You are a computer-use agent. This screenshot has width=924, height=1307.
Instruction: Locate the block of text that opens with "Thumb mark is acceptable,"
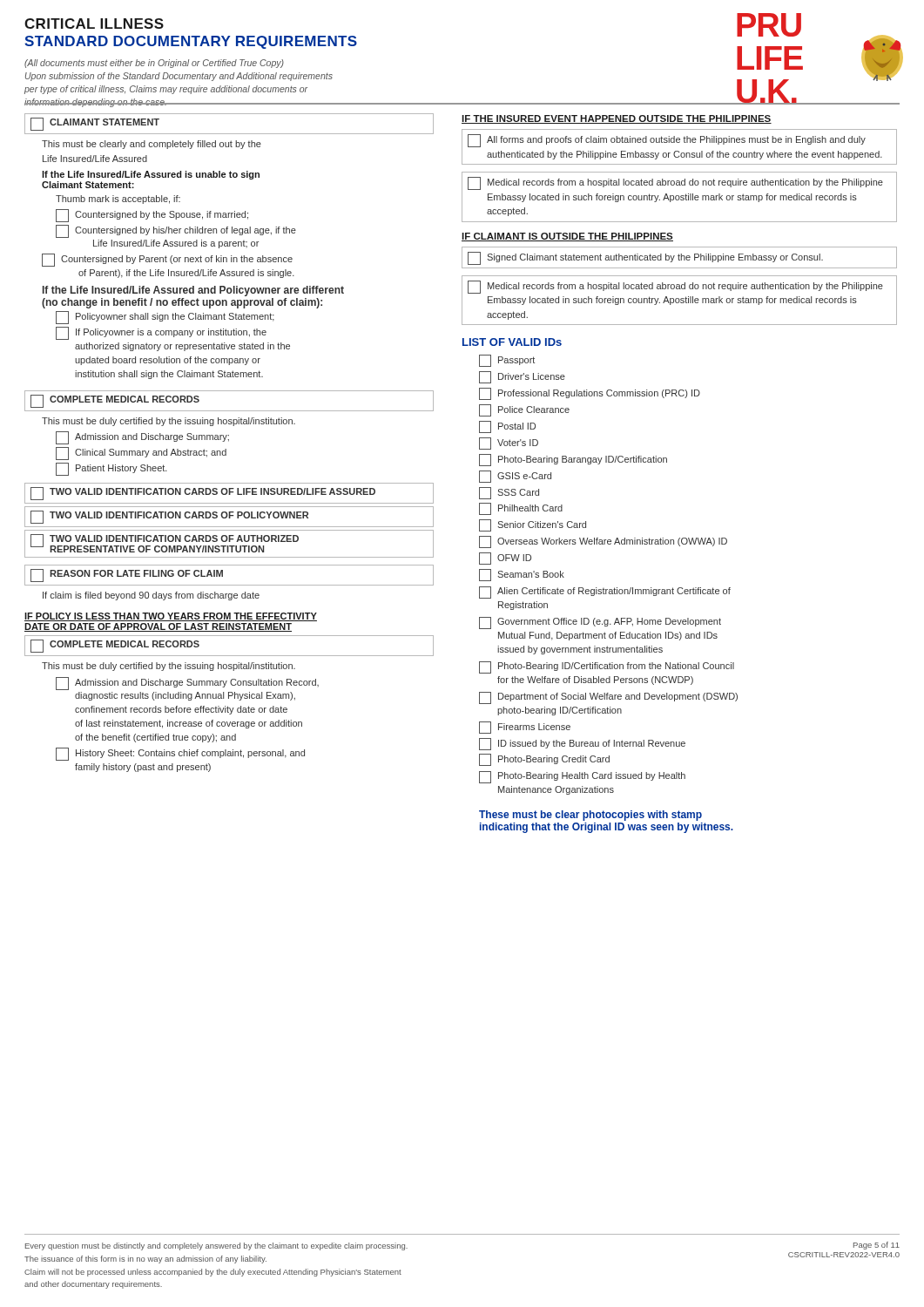tap(118, 199)
